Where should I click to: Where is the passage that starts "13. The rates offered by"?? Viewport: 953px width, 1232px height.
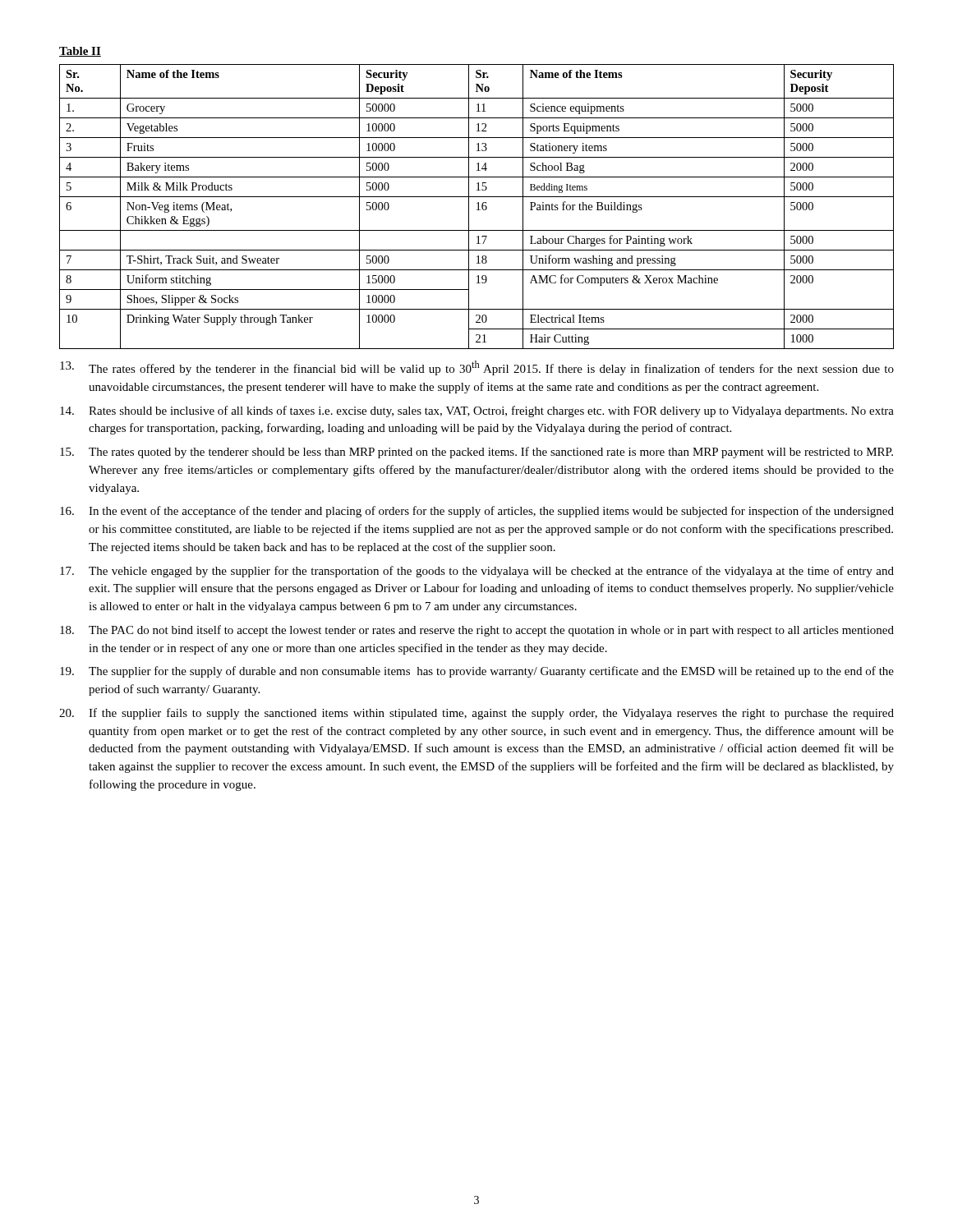(476, 377)
